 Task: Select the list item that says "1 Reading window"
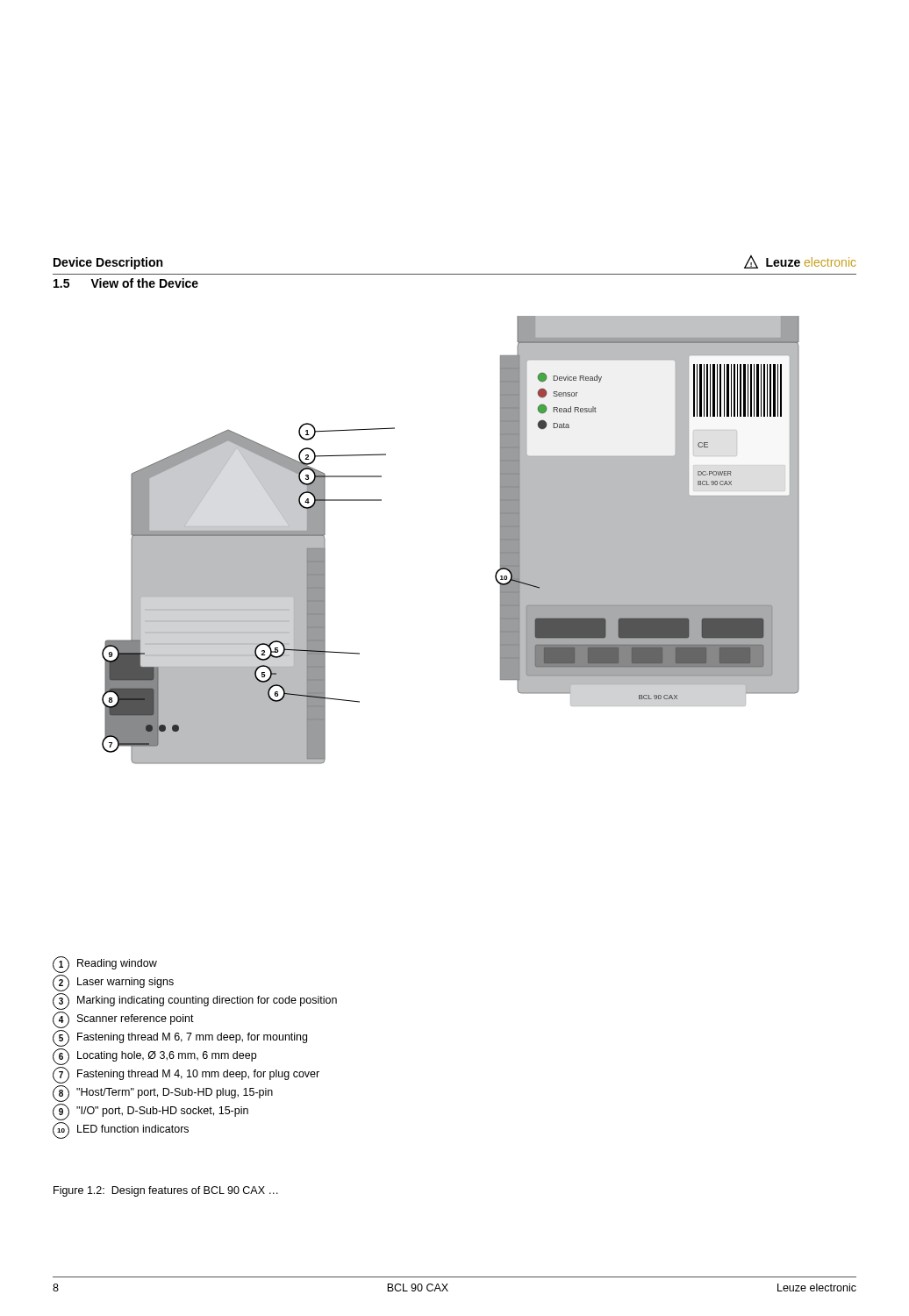coord(105,965)
